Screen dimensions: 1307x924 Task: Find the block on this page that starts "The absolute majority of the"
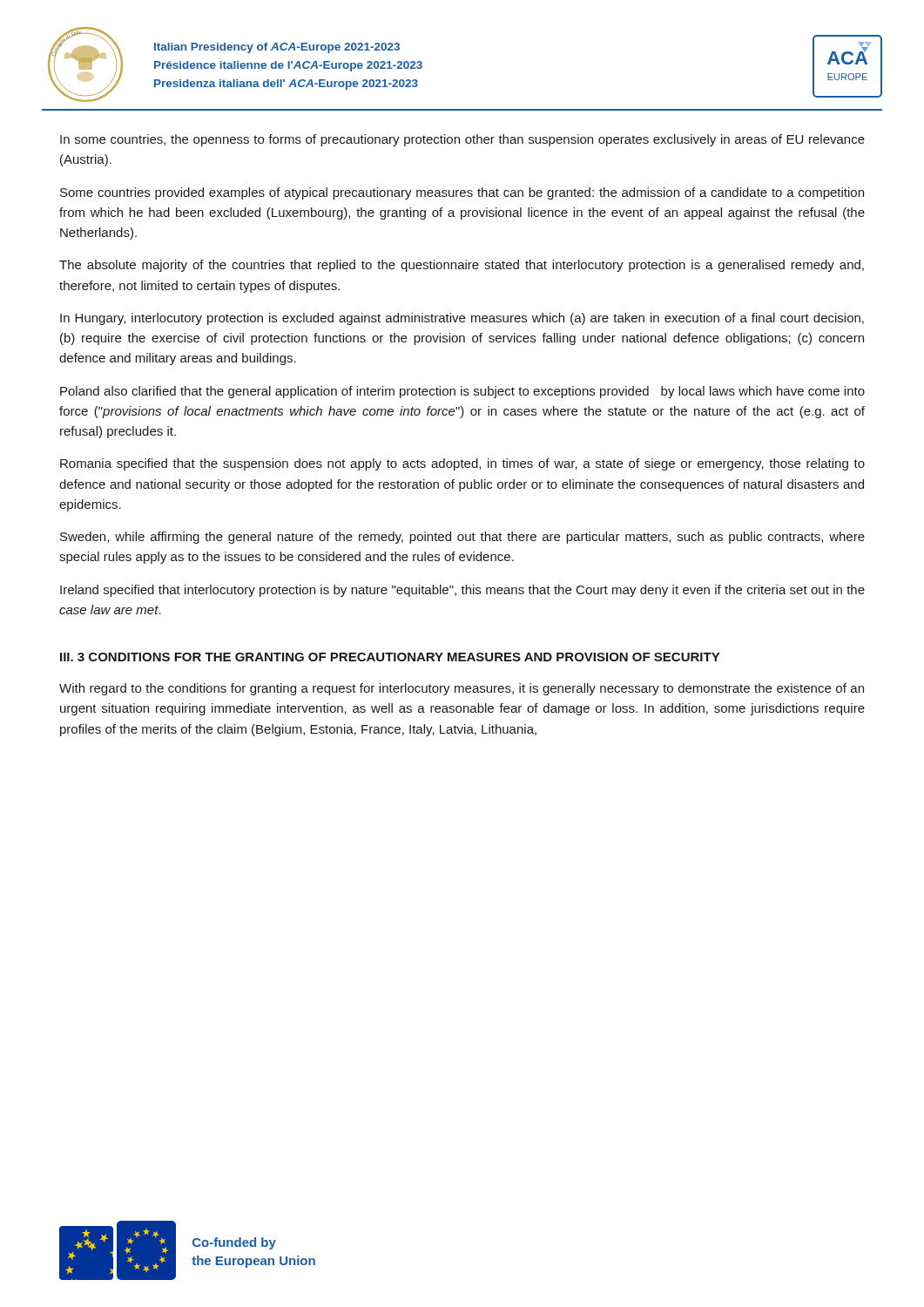pos(462,275)
